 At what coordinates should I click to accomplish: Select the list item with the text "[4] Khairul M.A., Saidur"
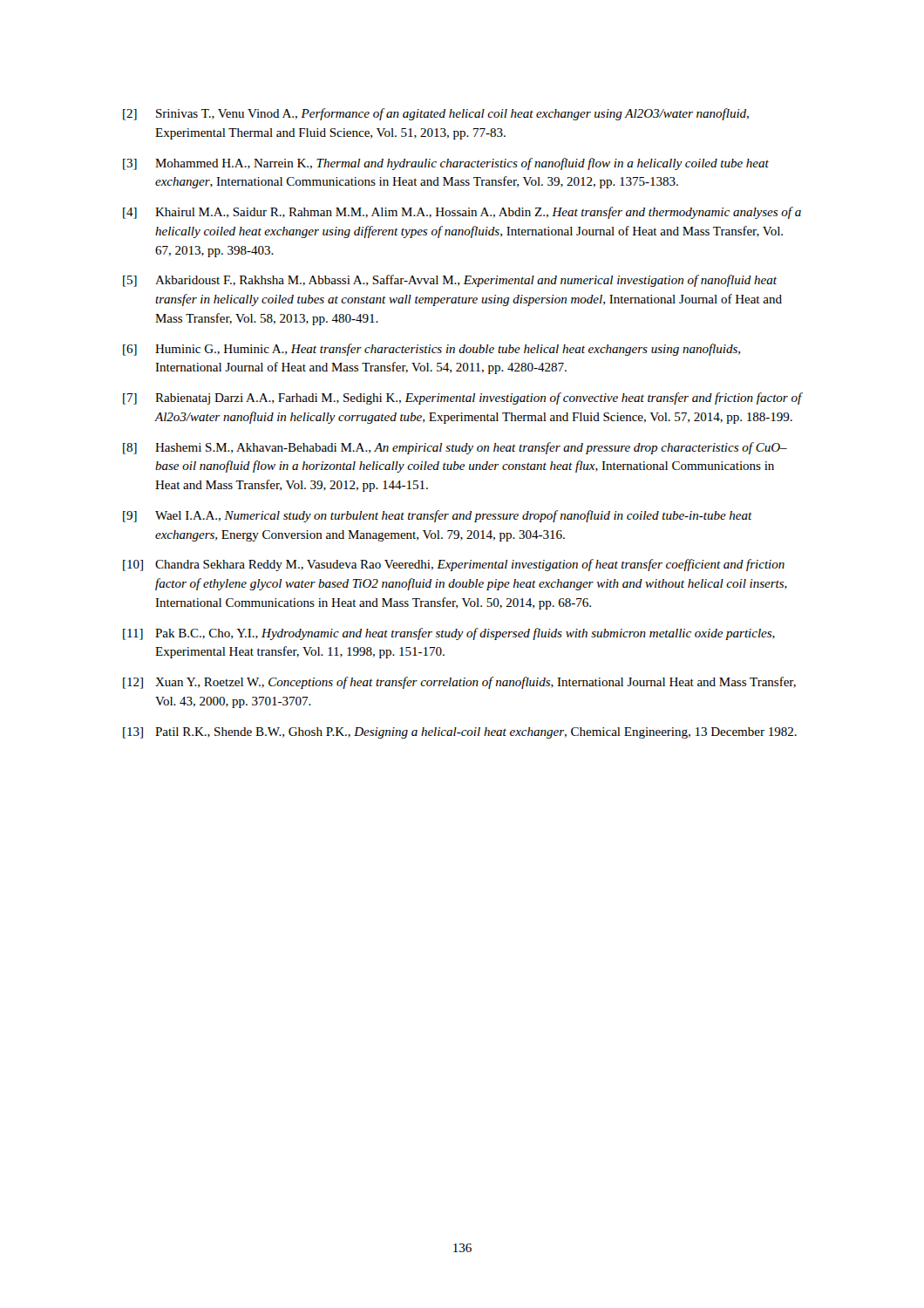pos(462,232)
